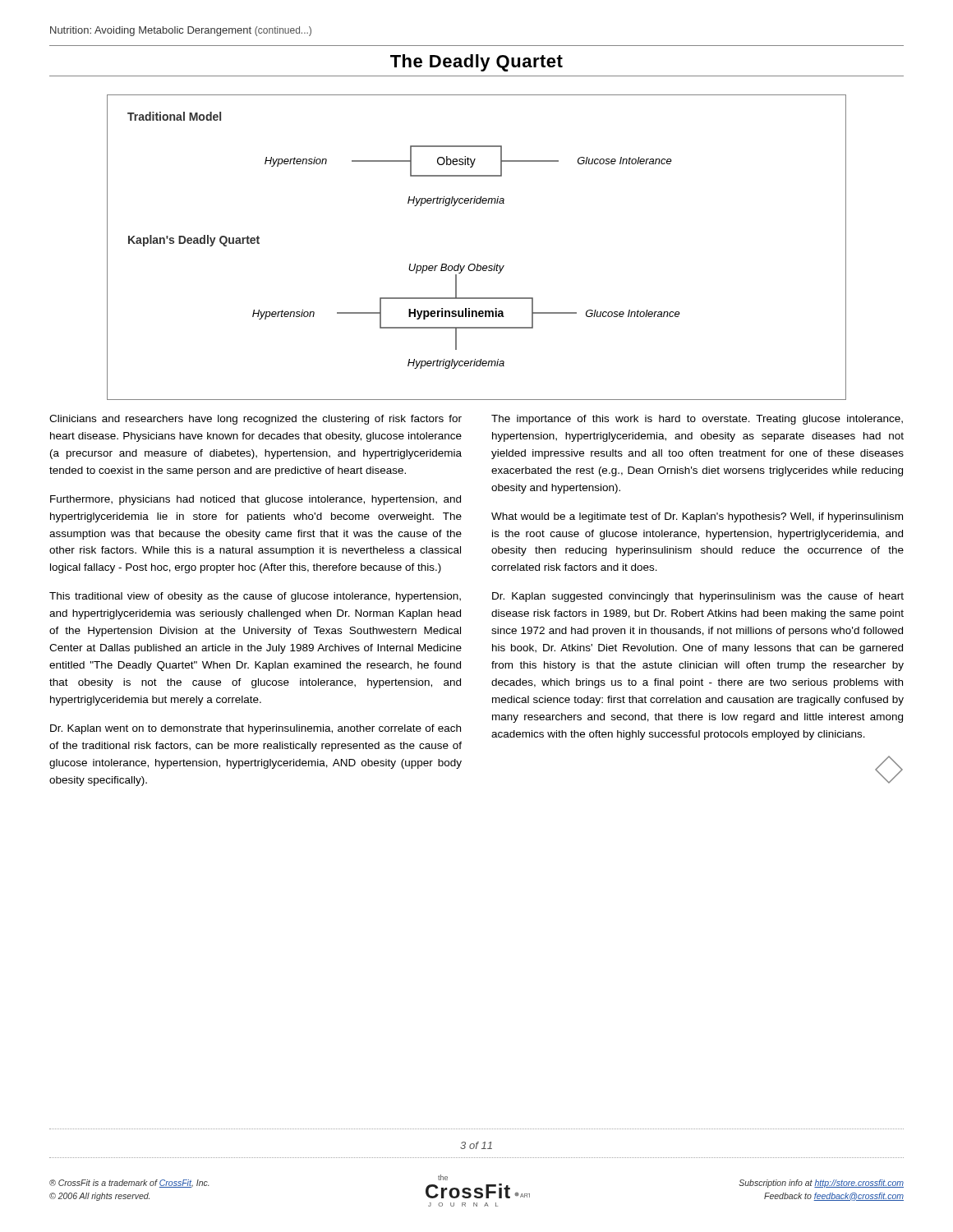This screenshot has height=1232, width=953.
Task: Find the flowchart
Action: click(x=476, y=247)
